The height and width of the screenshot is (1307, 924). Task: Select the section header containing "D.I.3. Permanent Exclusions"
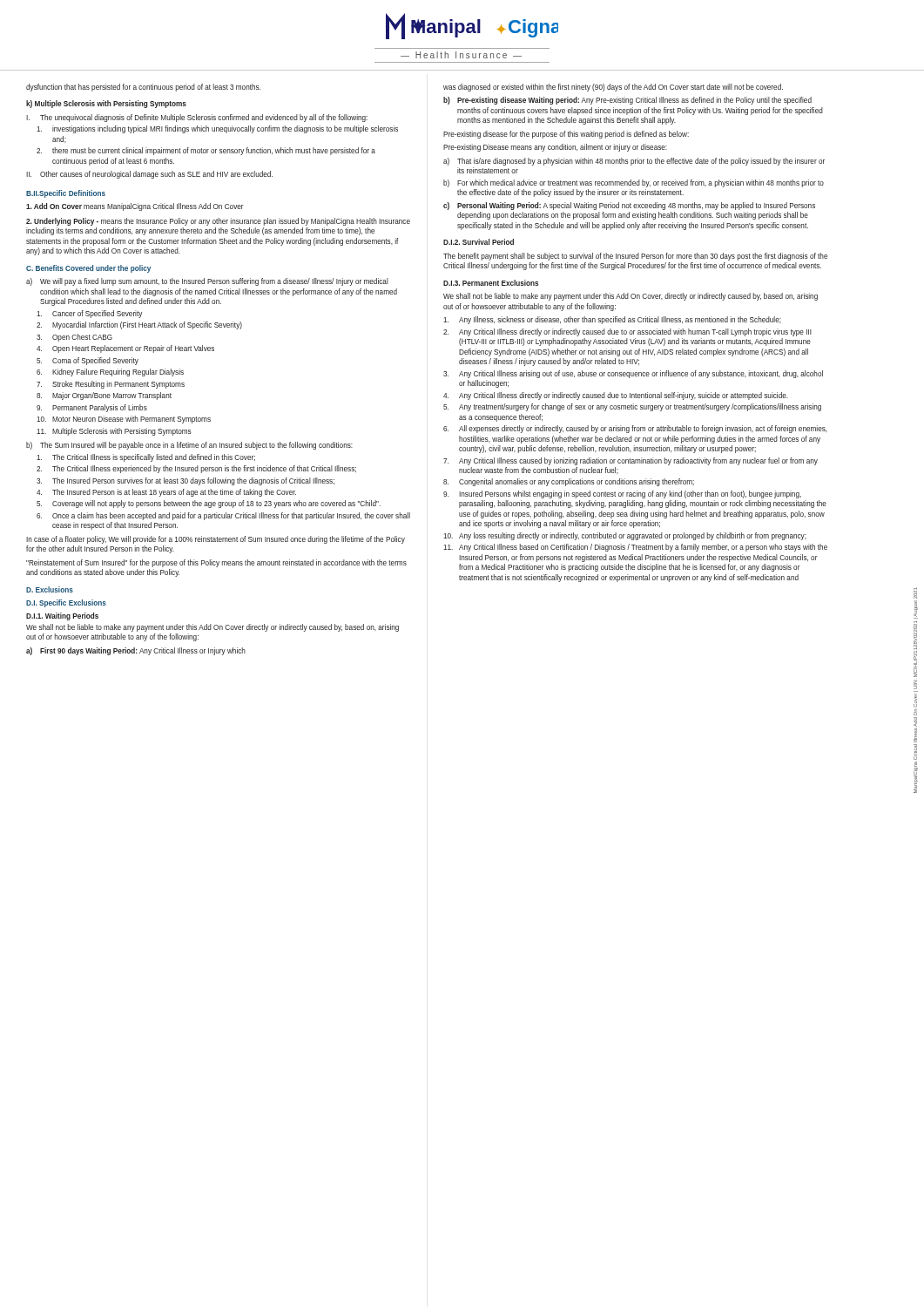(x=636, y=284)
